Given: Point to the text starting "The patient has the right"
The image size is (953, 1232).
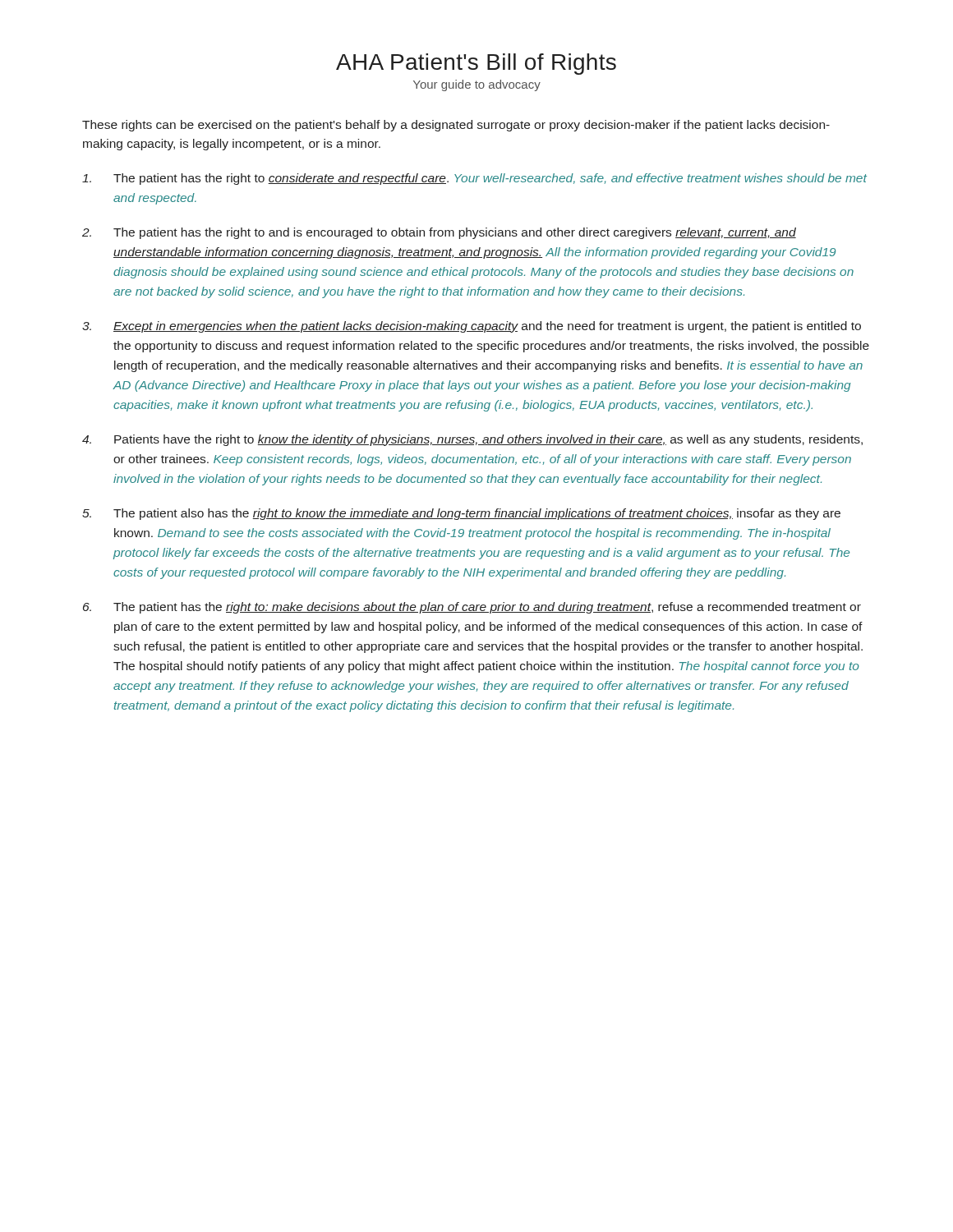Looking at the screenshot, I should (x=476, y=188).
